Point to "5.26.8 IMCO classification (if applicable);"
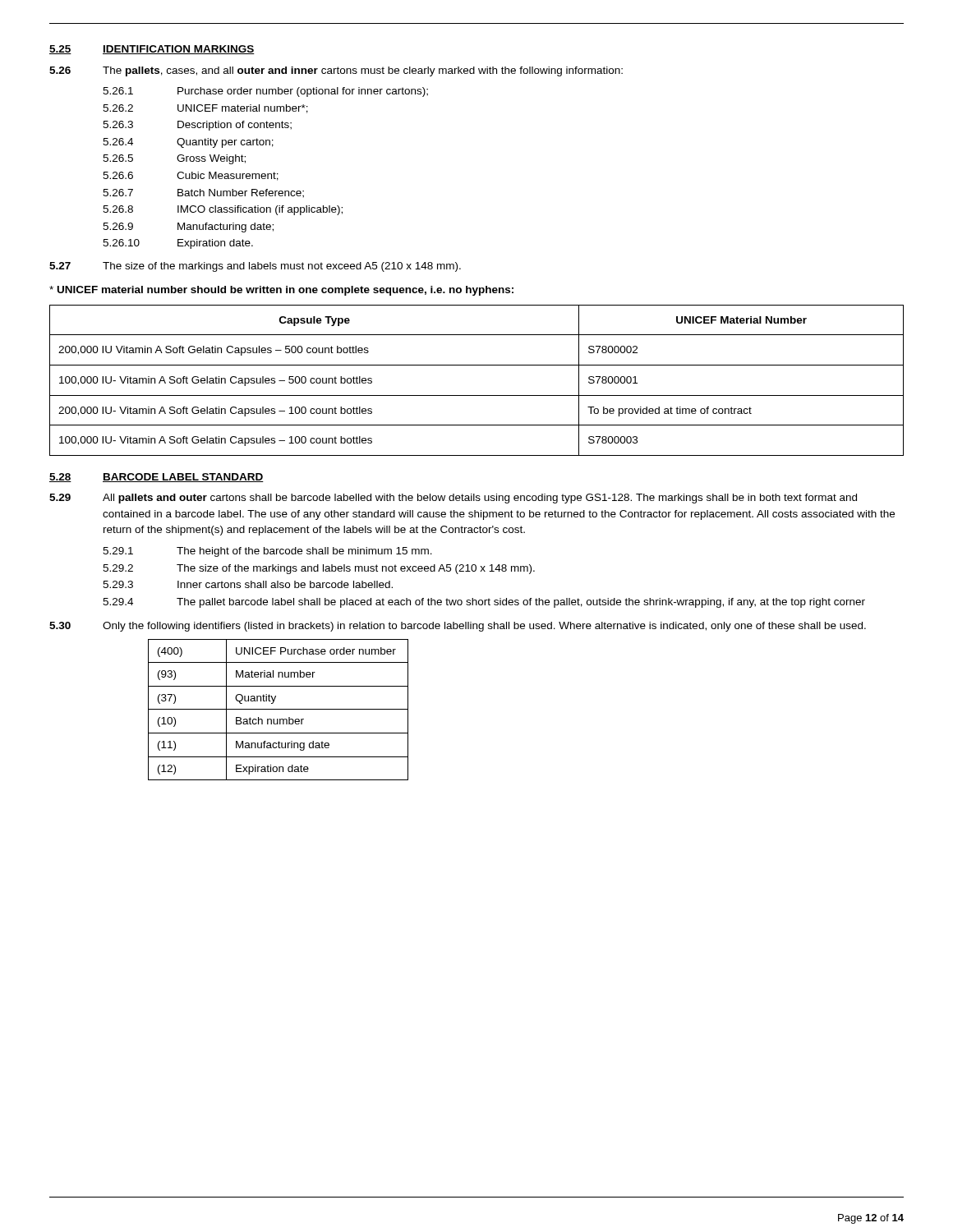The width and height of the screenshot is (953, 1232). [x=223, y=210]
